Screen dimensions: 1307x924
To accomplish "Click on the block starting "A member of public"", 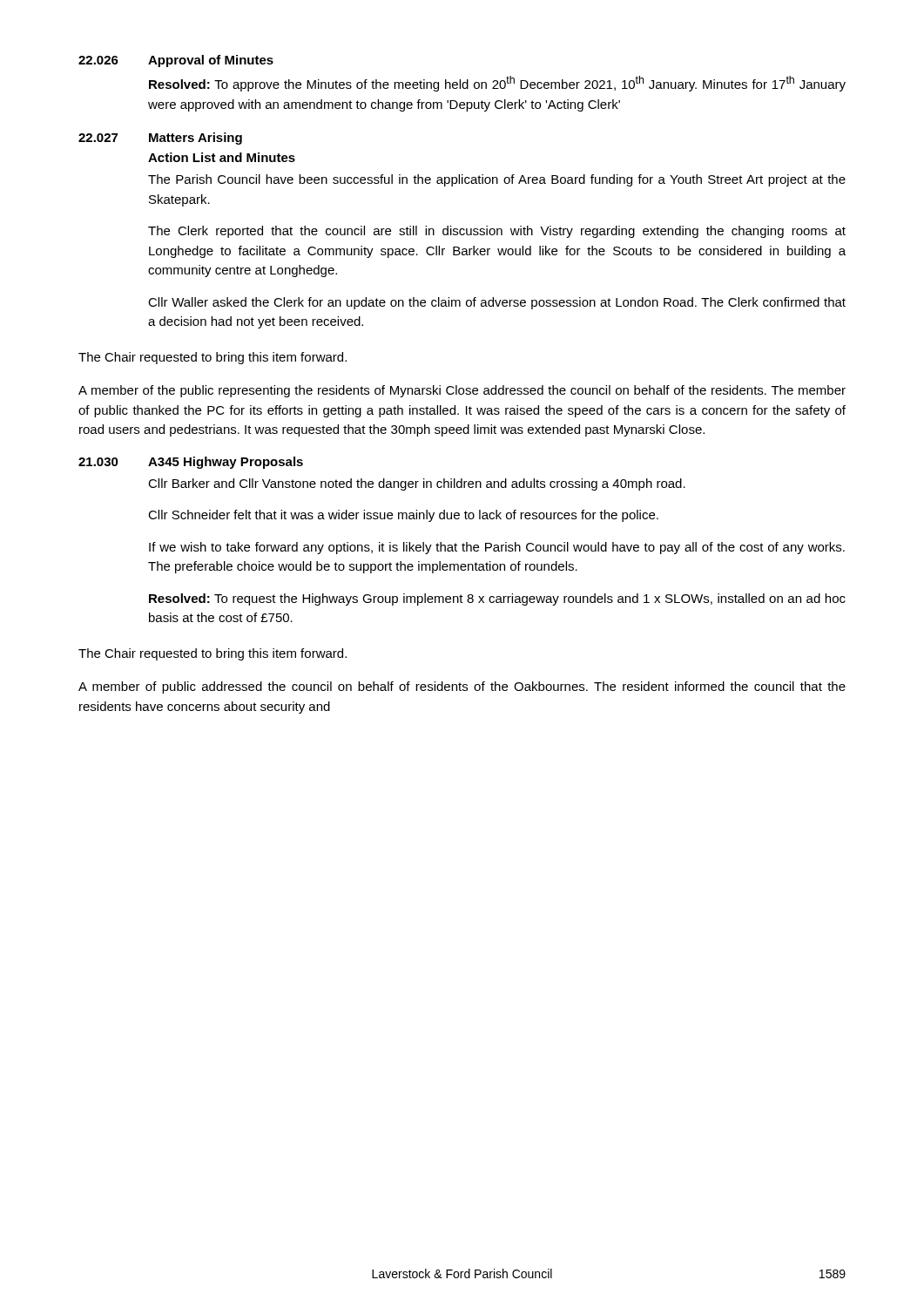I will 462,696.
